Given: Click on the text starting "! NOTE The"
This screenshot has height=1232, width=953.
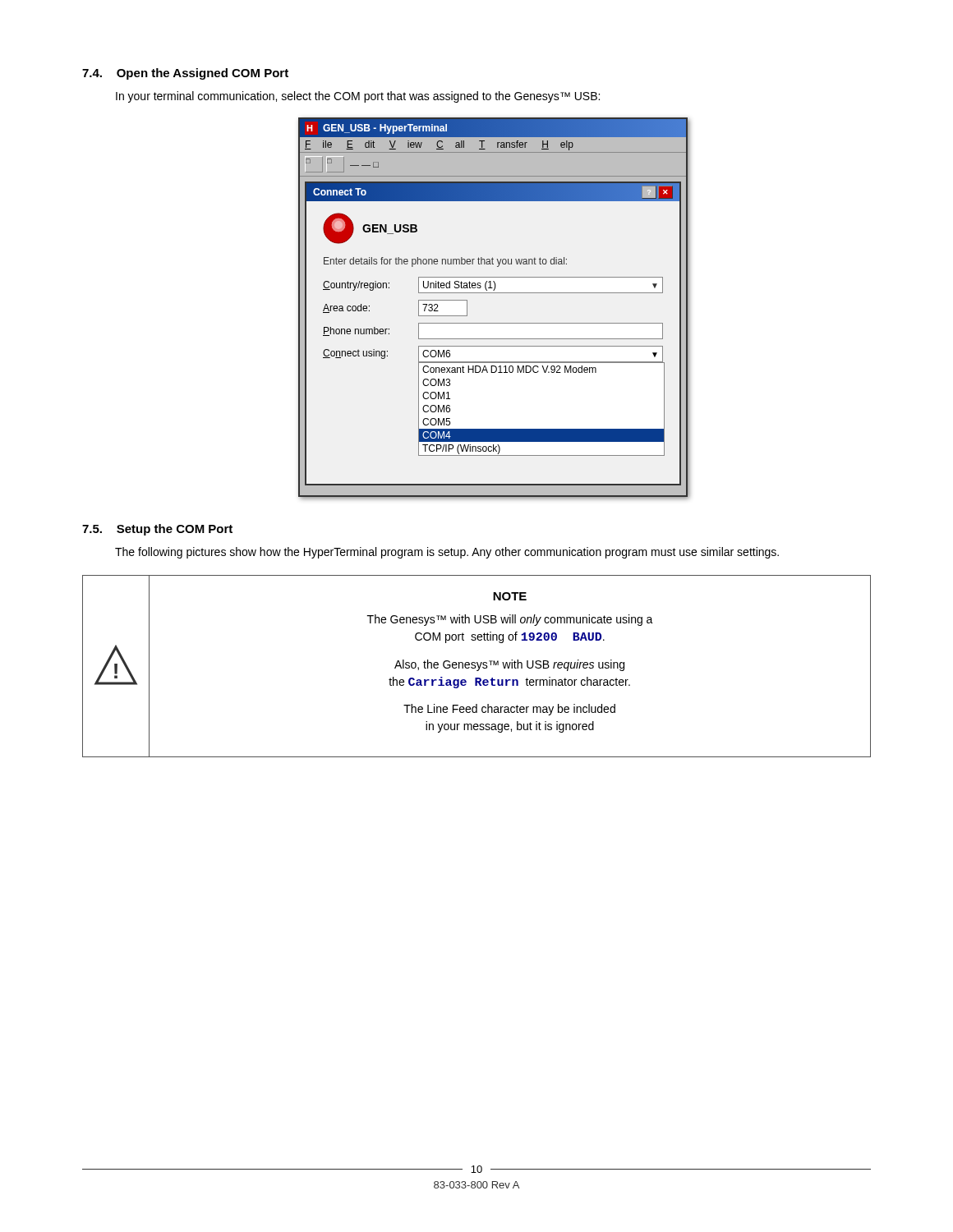Looking at the screenshot, I should (x=476, y=666).
